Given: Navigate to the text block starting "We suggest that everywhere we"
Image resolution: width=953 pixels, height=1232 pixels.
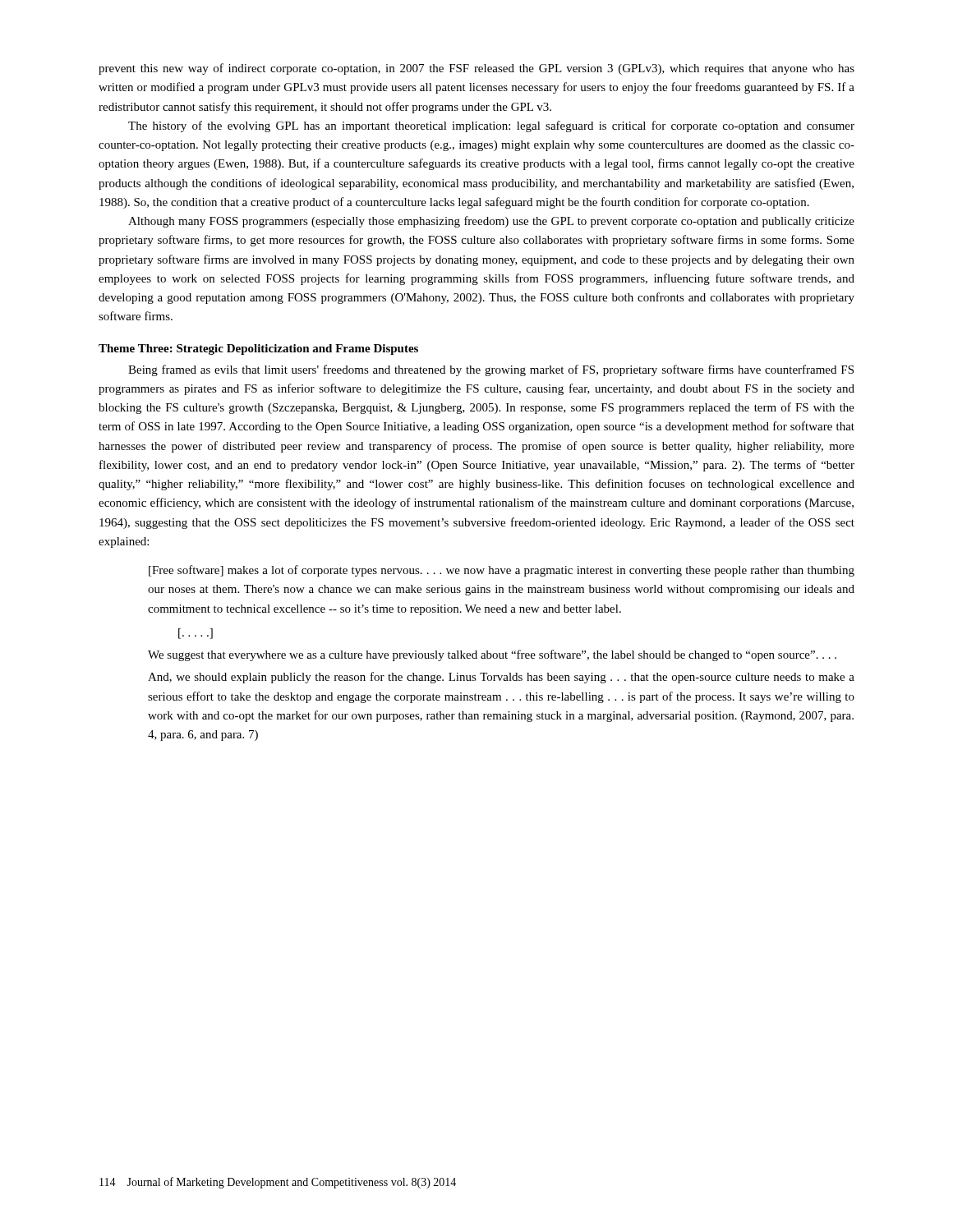Looking at the screenshot, I should coord(493,655).
